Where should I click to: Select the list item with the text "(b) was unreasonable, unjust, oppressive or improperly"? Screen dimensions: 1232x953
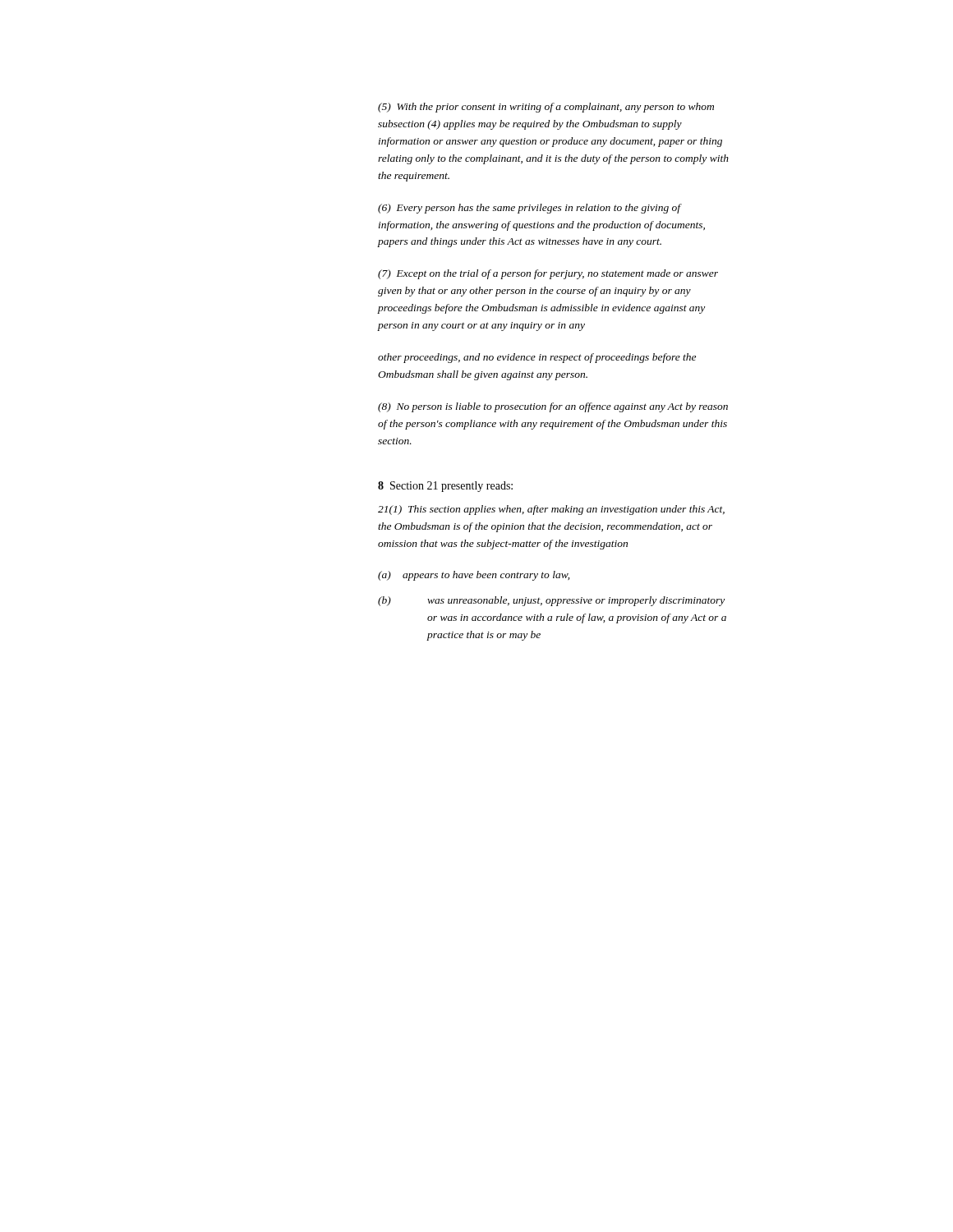(x=552, y=617)
